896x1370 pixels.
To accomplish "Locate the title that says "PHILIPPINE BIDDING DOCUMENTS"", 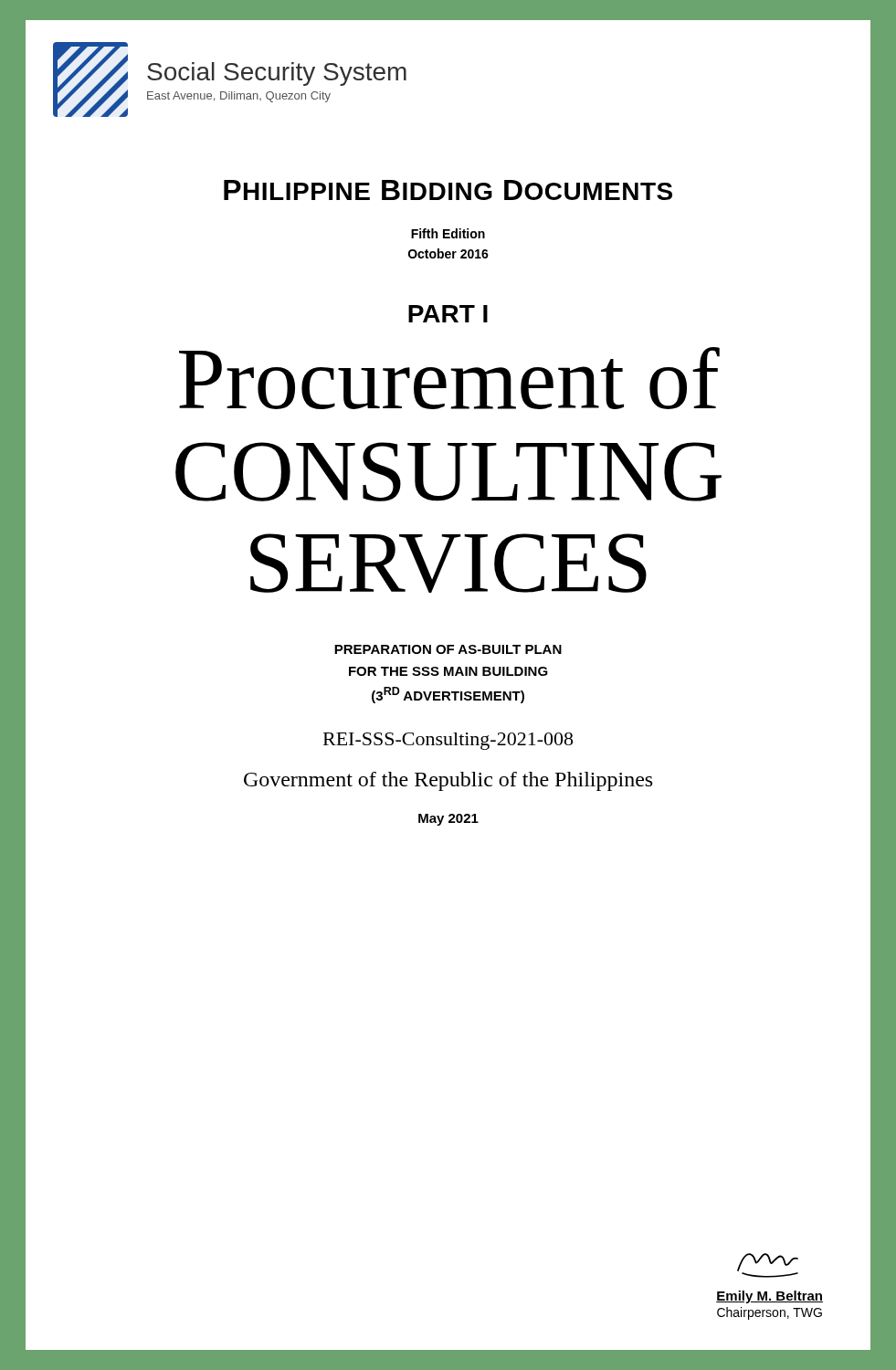I will (448, 190).
